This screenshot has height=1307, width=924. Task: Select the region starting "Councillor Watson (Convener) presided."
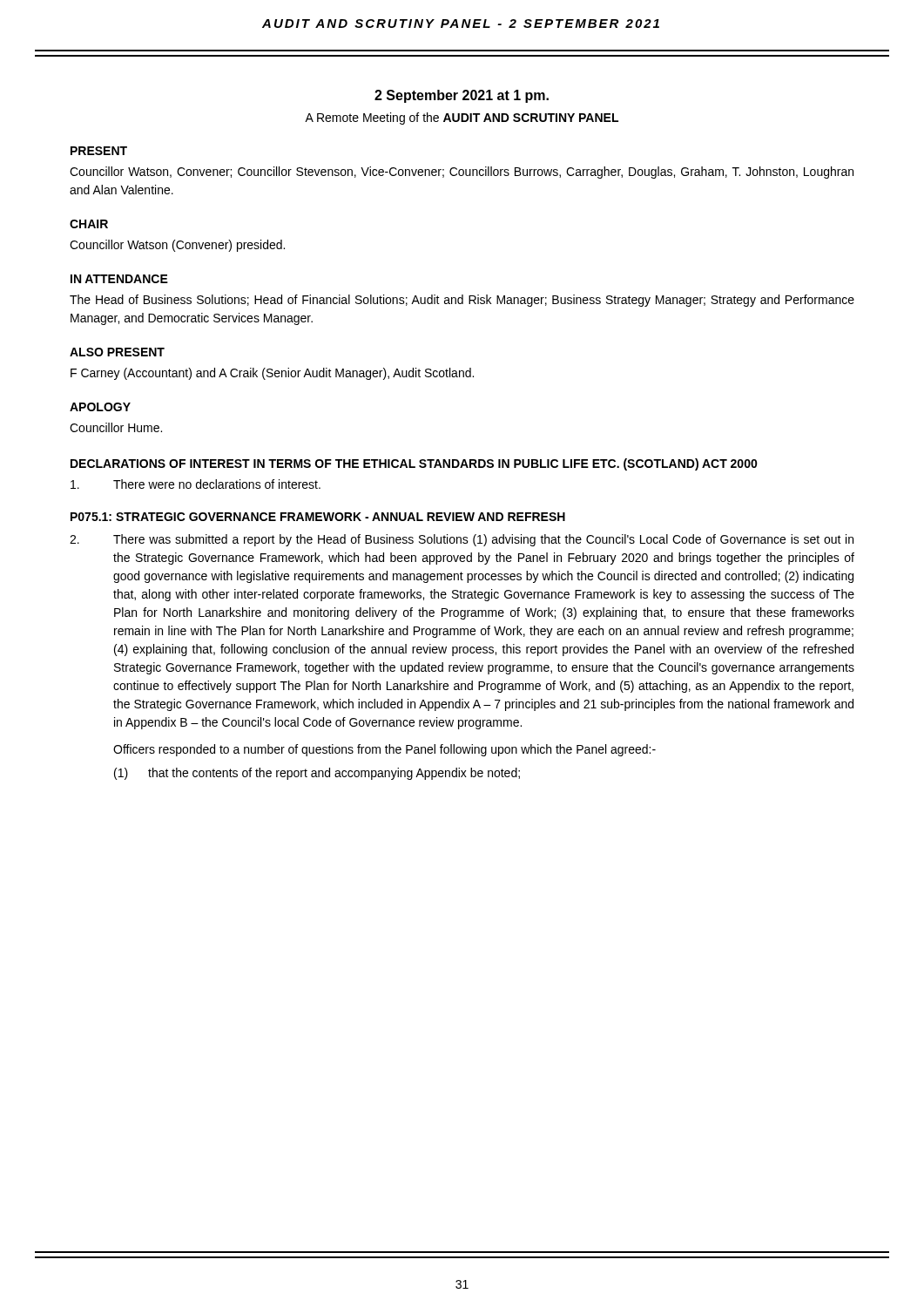click(x=178, y=245)
